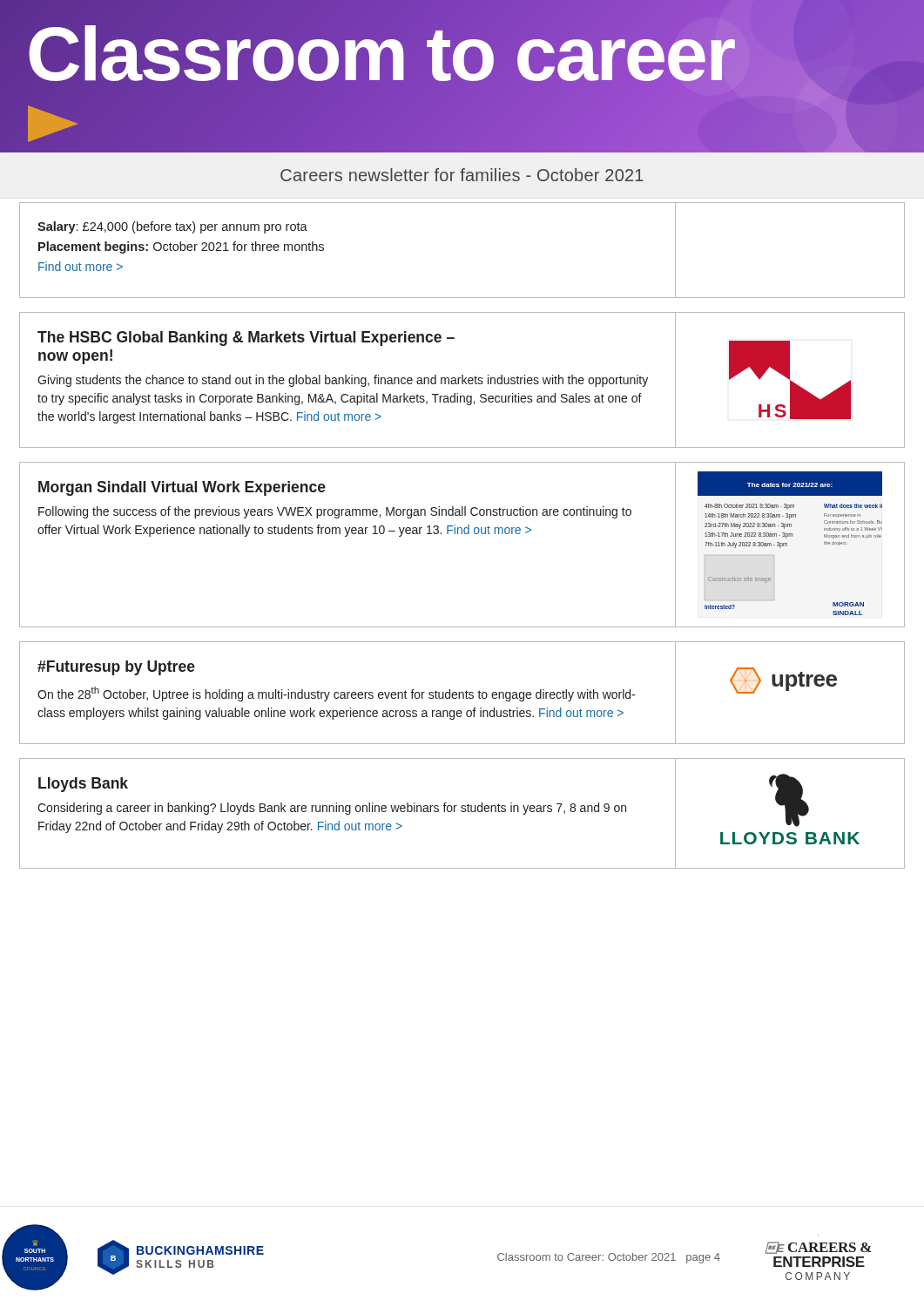924x1307 pixels.
Task: Find the section header on this page that starts "Careers newsletter for families"
Action: pyautogui.click(x=462, y=175)
